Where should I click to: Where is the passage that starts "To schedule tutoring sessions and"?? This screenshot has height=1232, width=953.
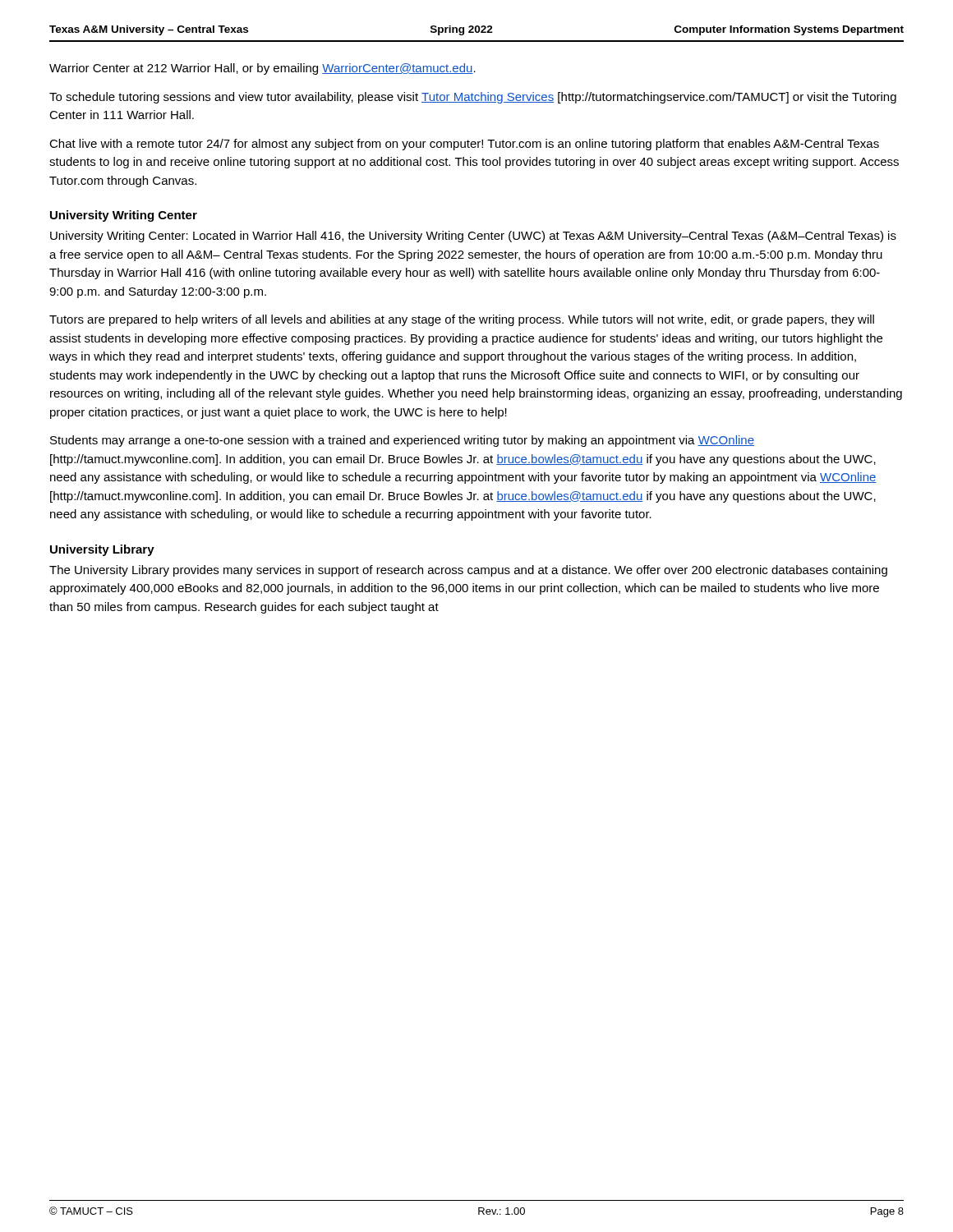pyautogui.click(x=473, y=105)
